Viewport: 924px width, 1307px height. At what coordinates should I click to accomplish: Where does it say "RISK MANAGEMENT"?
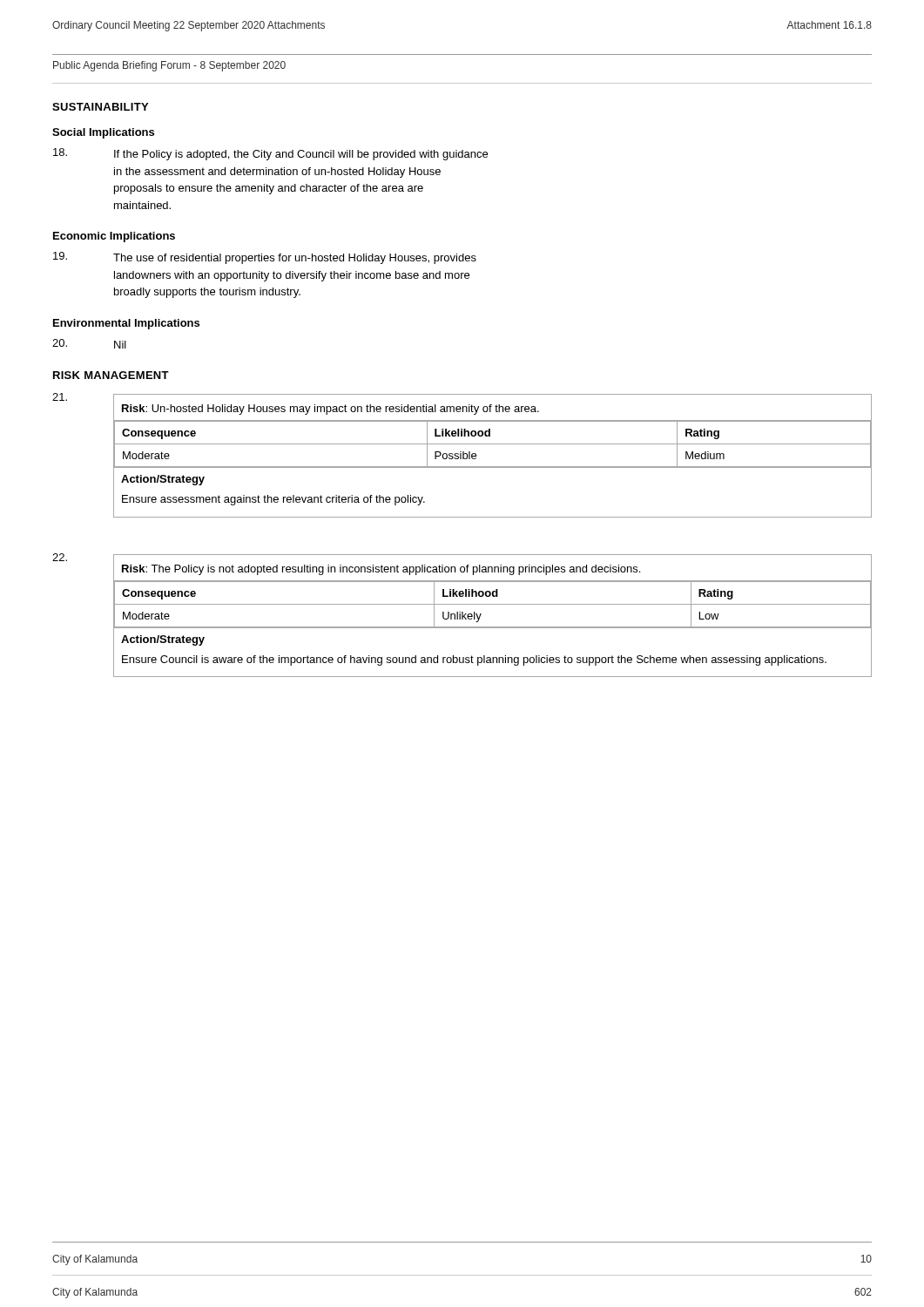pyautogui.click(x=111, y=375)
